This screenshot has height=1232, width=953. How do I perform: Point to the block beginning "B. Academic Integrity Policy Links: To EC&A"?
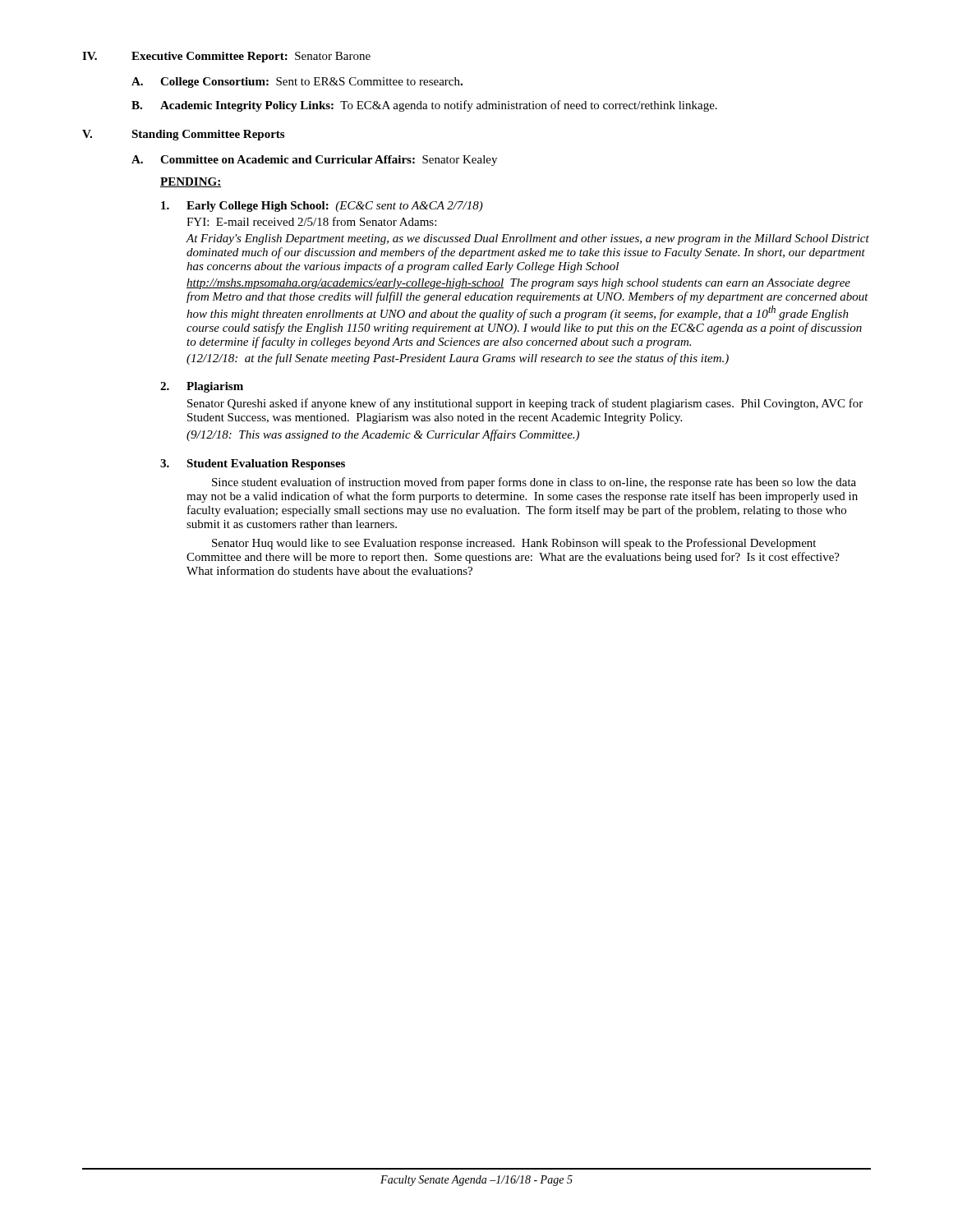tap(501, 106)
